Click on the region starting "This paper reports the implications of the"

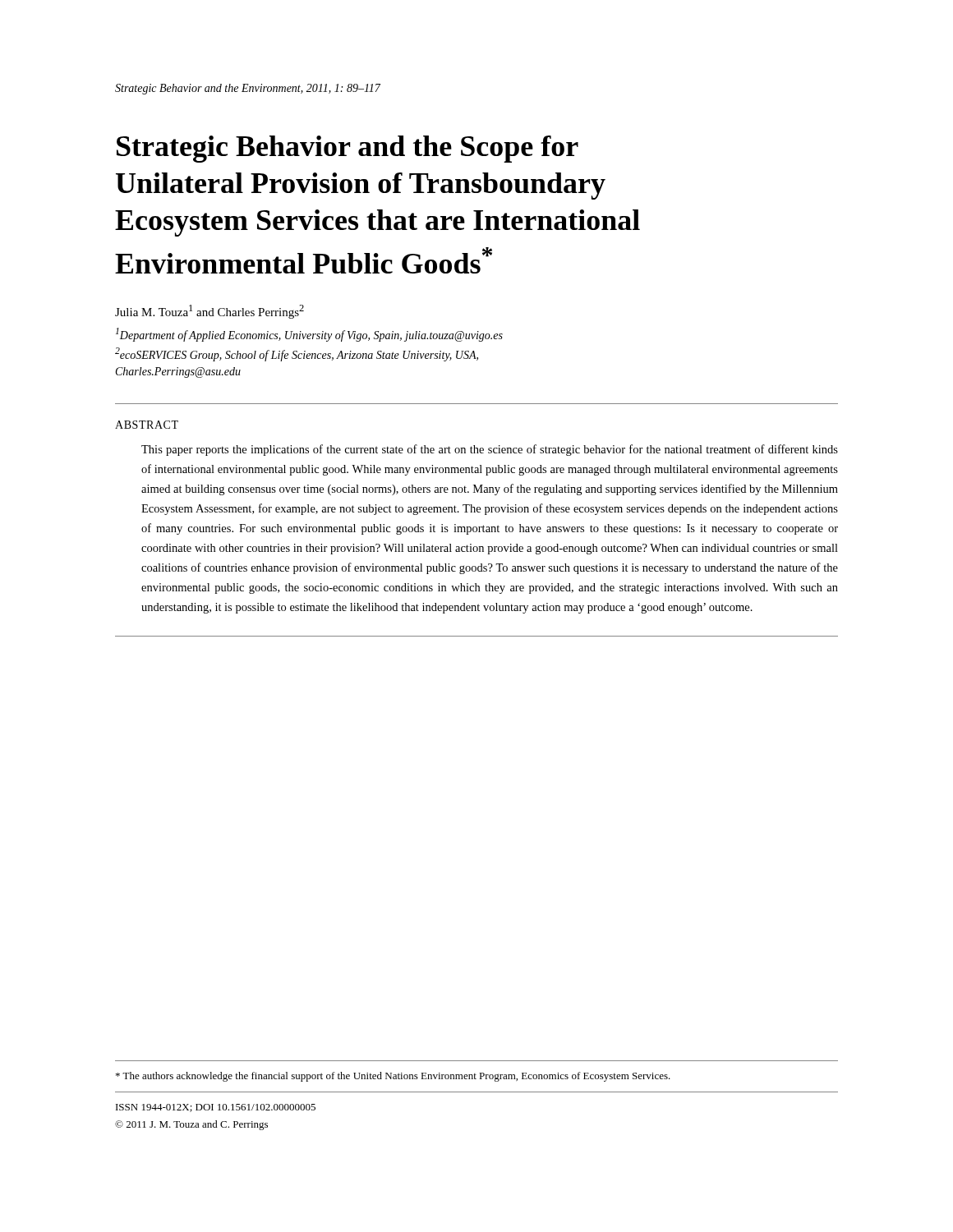[x=490, y=528]
